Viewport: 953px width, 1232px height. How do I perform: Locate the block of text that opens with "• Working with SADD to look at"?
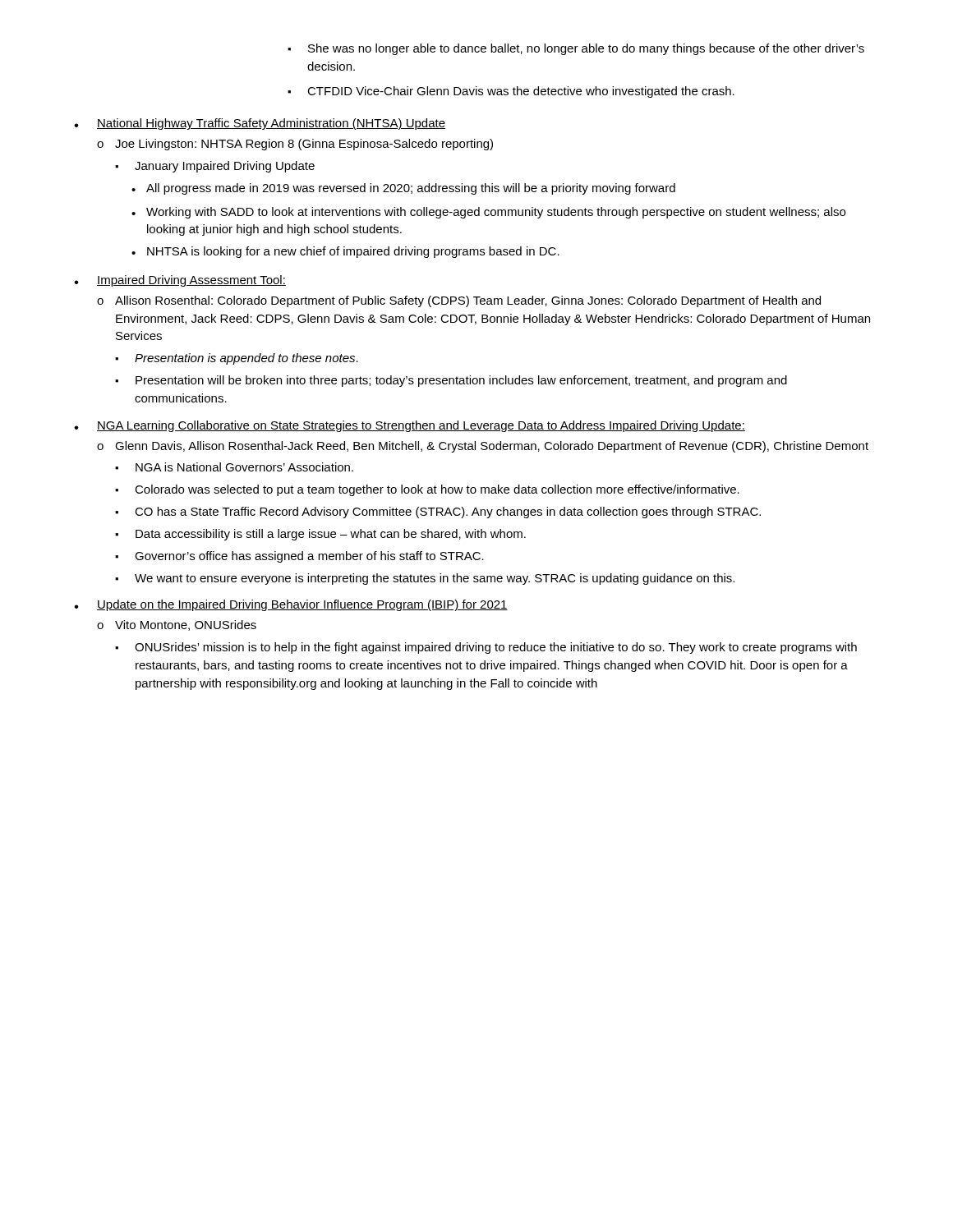tap(505, 221)
